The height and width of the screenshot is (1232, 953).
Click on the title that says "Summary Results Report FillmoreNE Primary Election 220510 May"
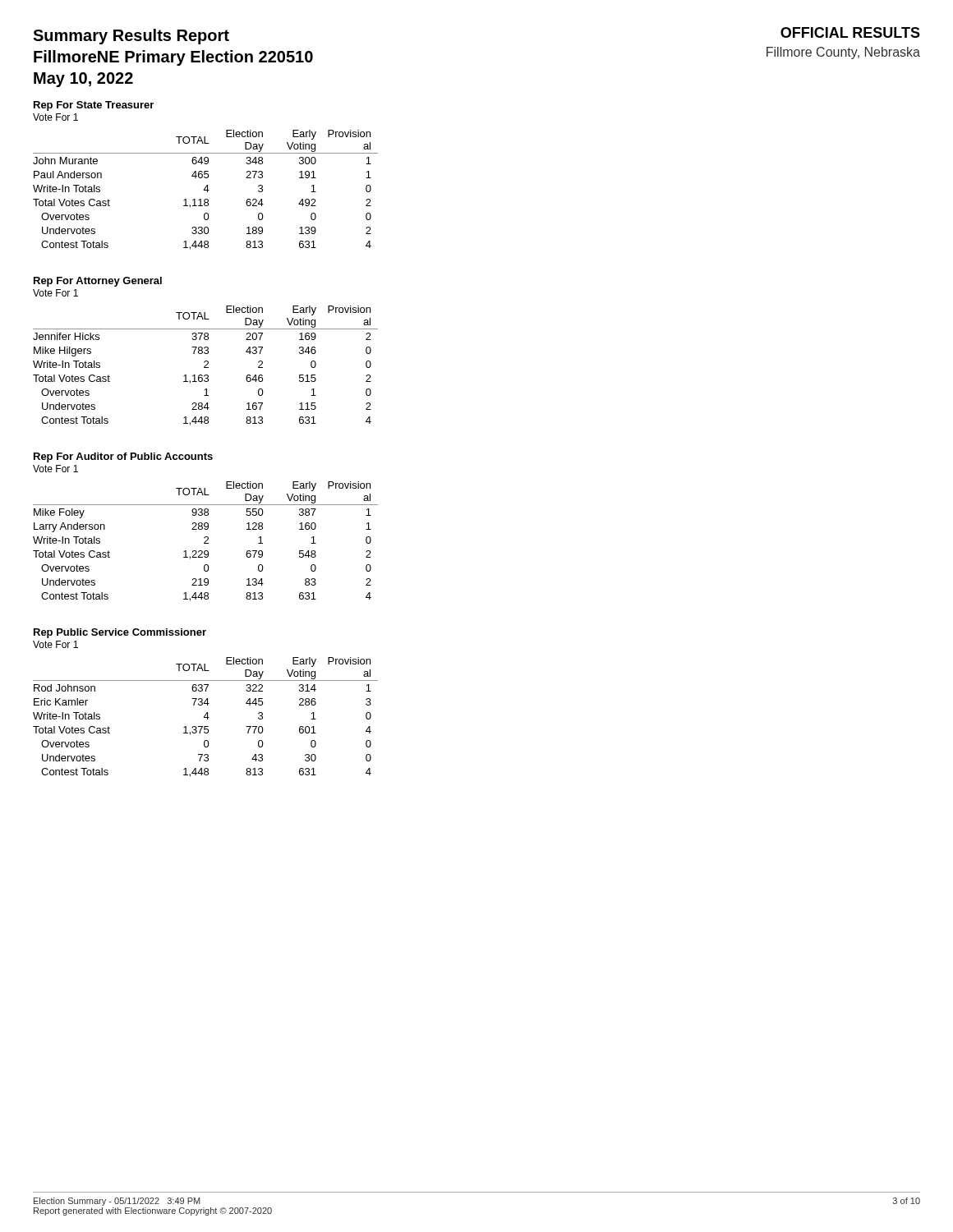click(x=173, y=57)
